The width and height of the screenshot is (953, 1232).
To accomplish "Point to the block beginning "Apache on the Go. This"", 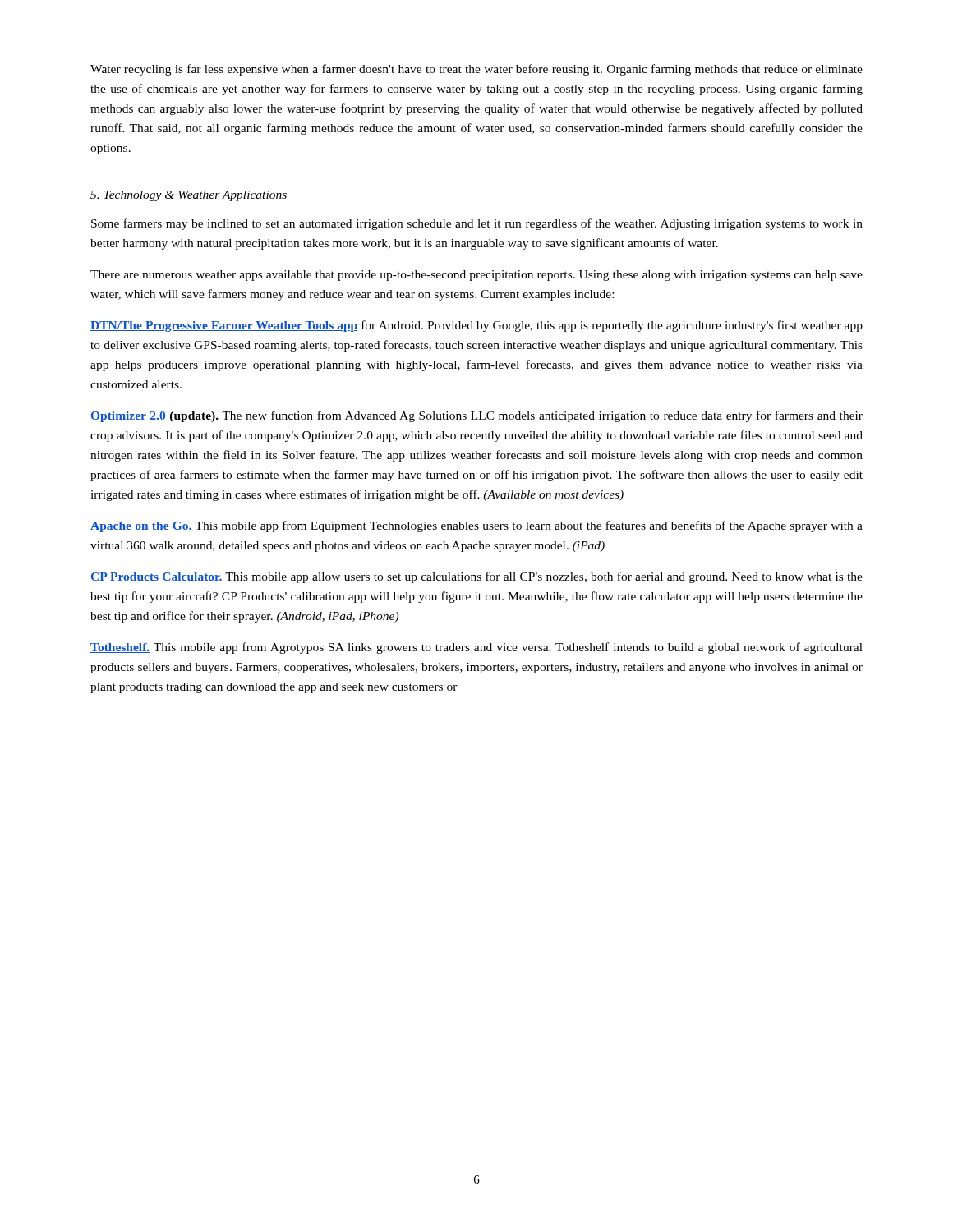I will (476, 535).
